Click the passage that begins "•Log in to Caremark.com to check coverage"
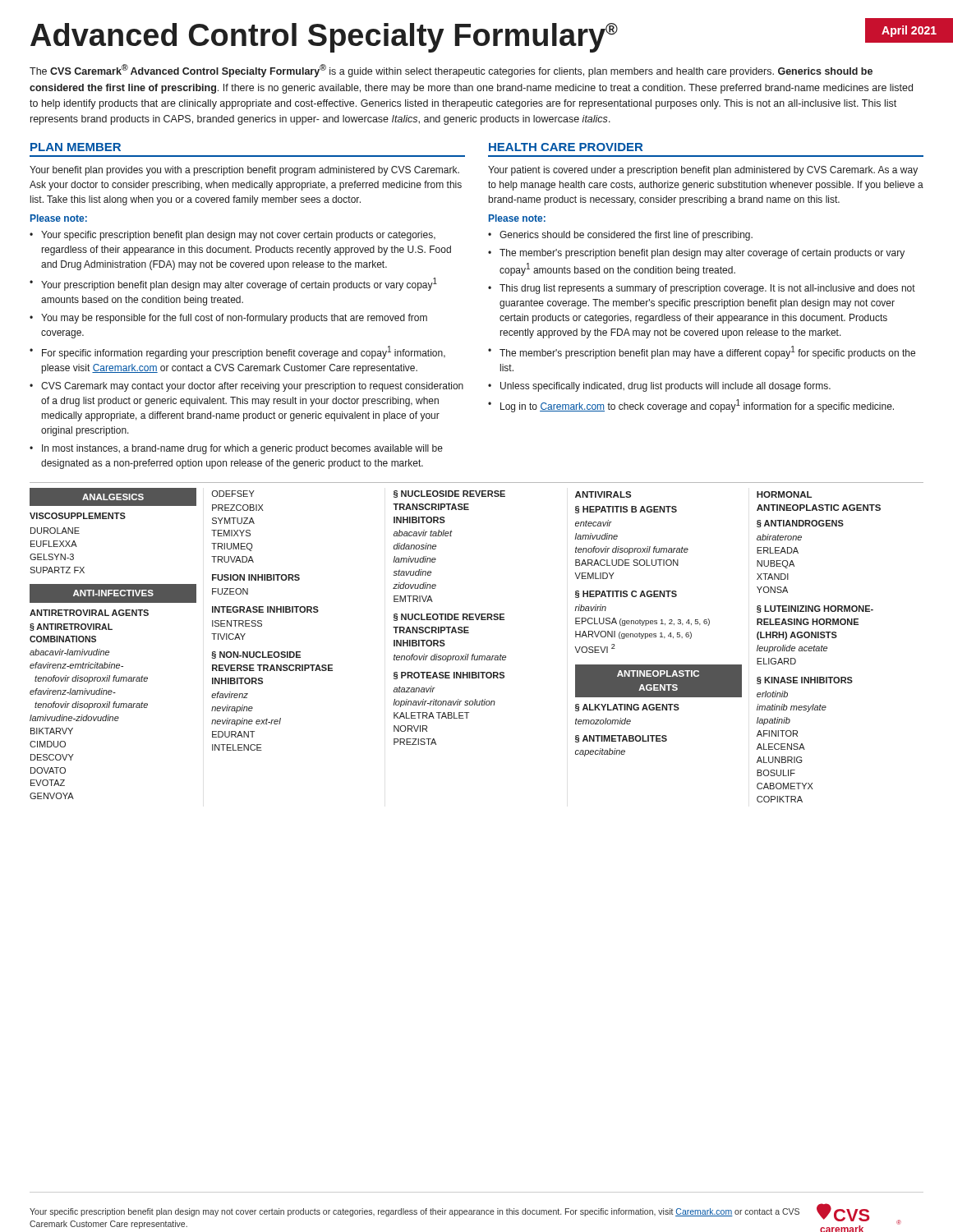The width and height of the screenshot is (953, 1232). pos(691,404)
